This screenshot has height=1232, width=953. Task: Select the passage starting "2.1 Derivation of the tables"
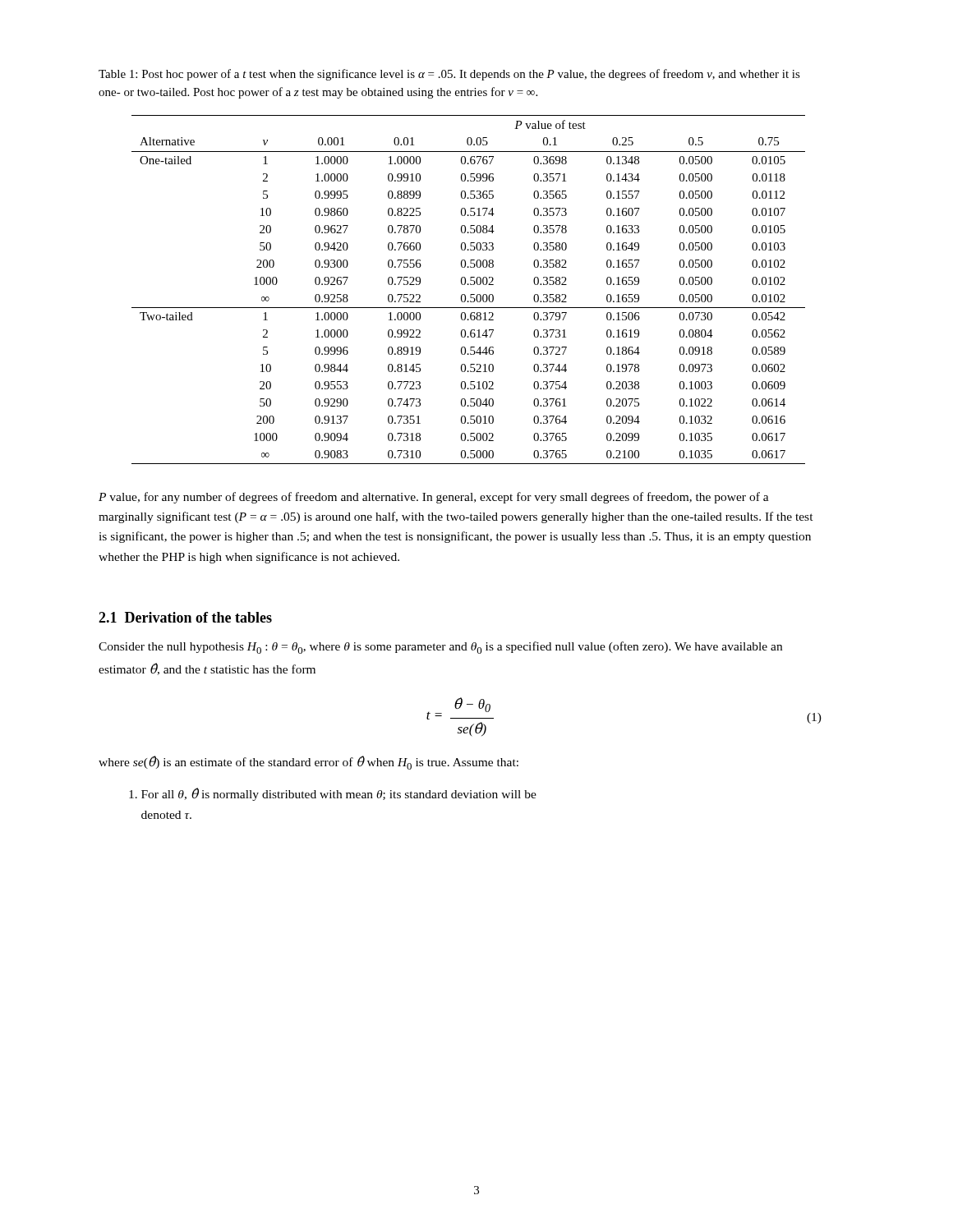click(x=185, y=618)
